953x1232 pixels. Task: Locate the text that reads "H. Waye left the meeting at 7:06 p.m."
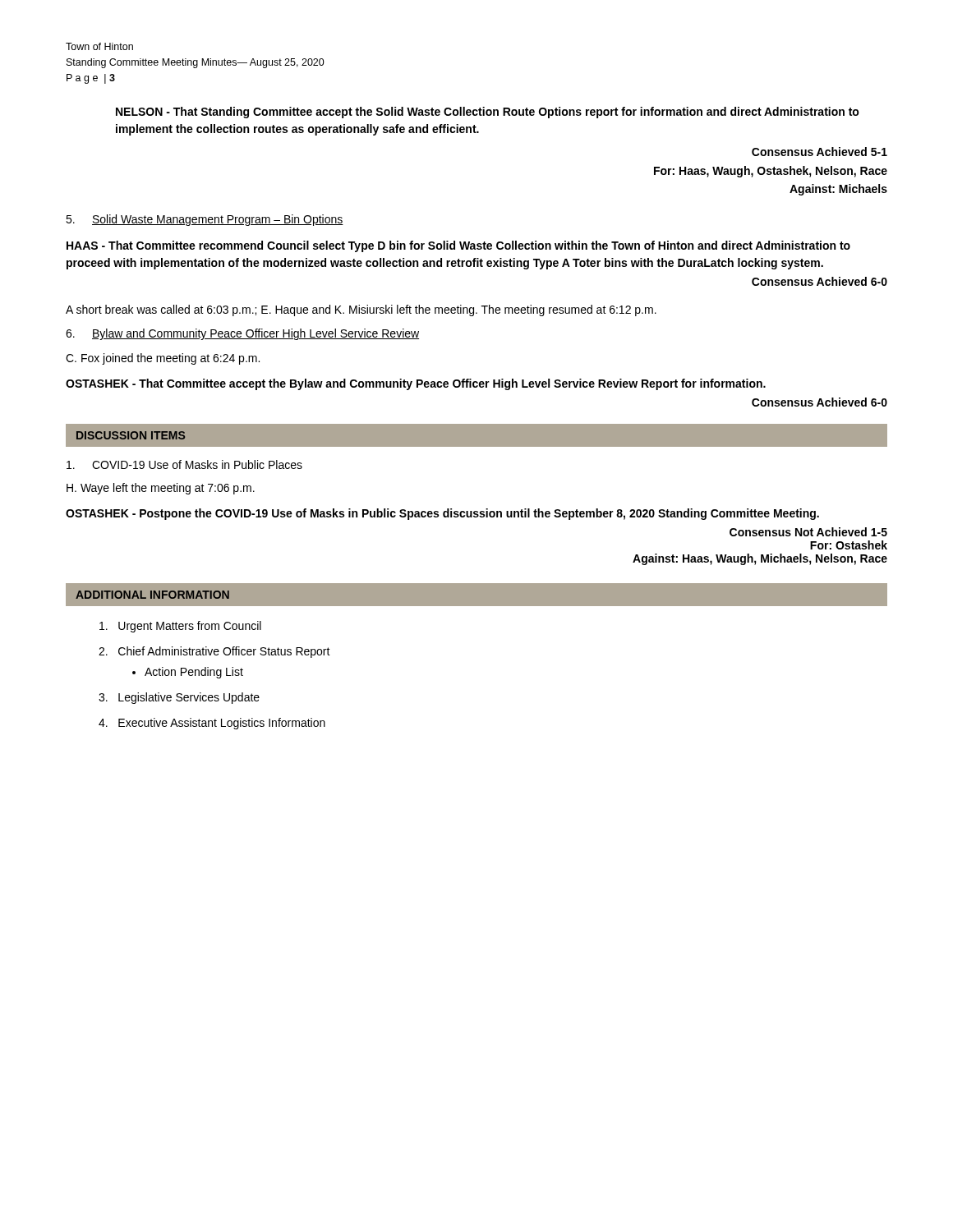pyautogui.click(x=160, y=488)
